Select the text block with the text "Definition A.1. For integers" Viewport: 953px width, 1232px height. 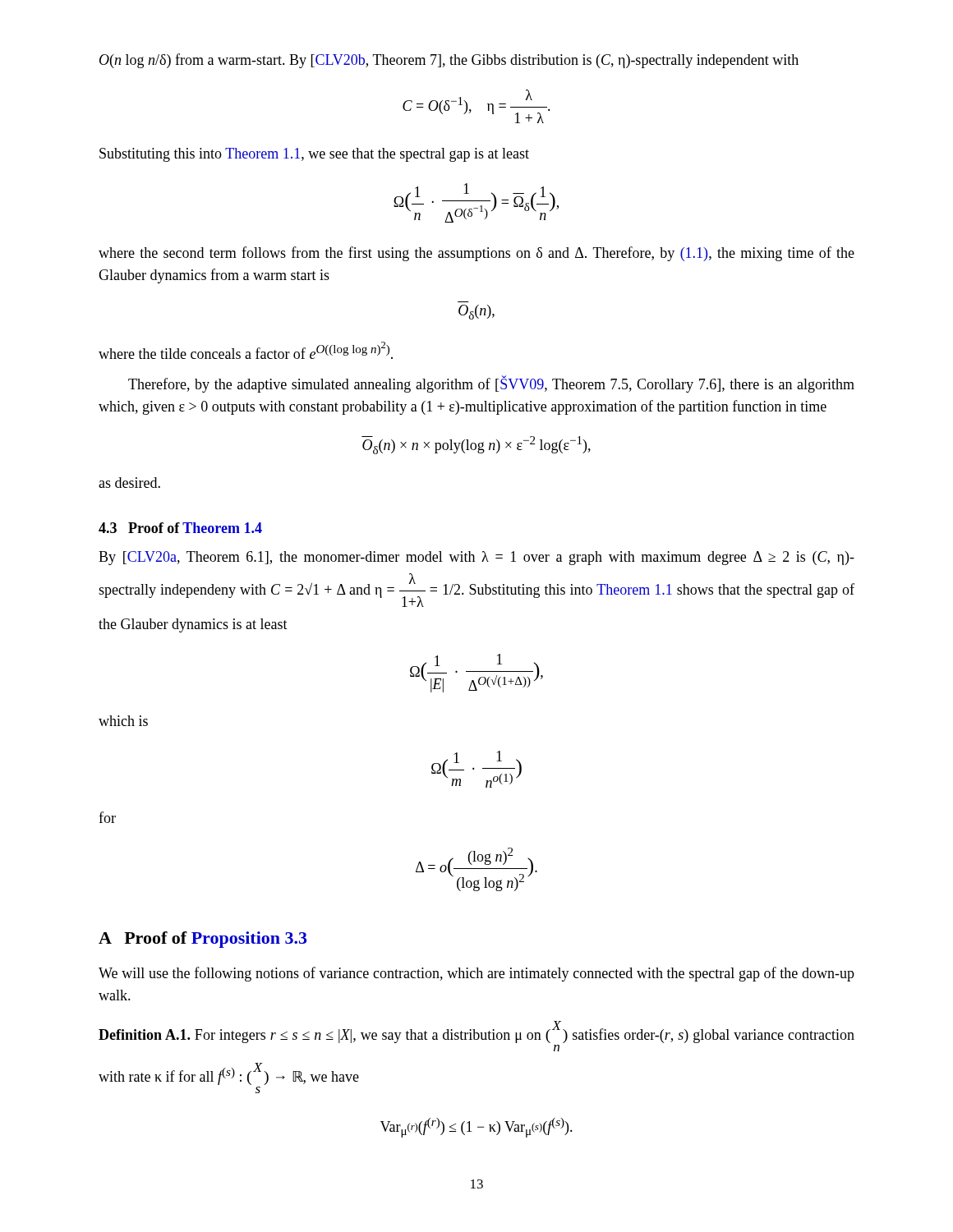click(476, 1032)
